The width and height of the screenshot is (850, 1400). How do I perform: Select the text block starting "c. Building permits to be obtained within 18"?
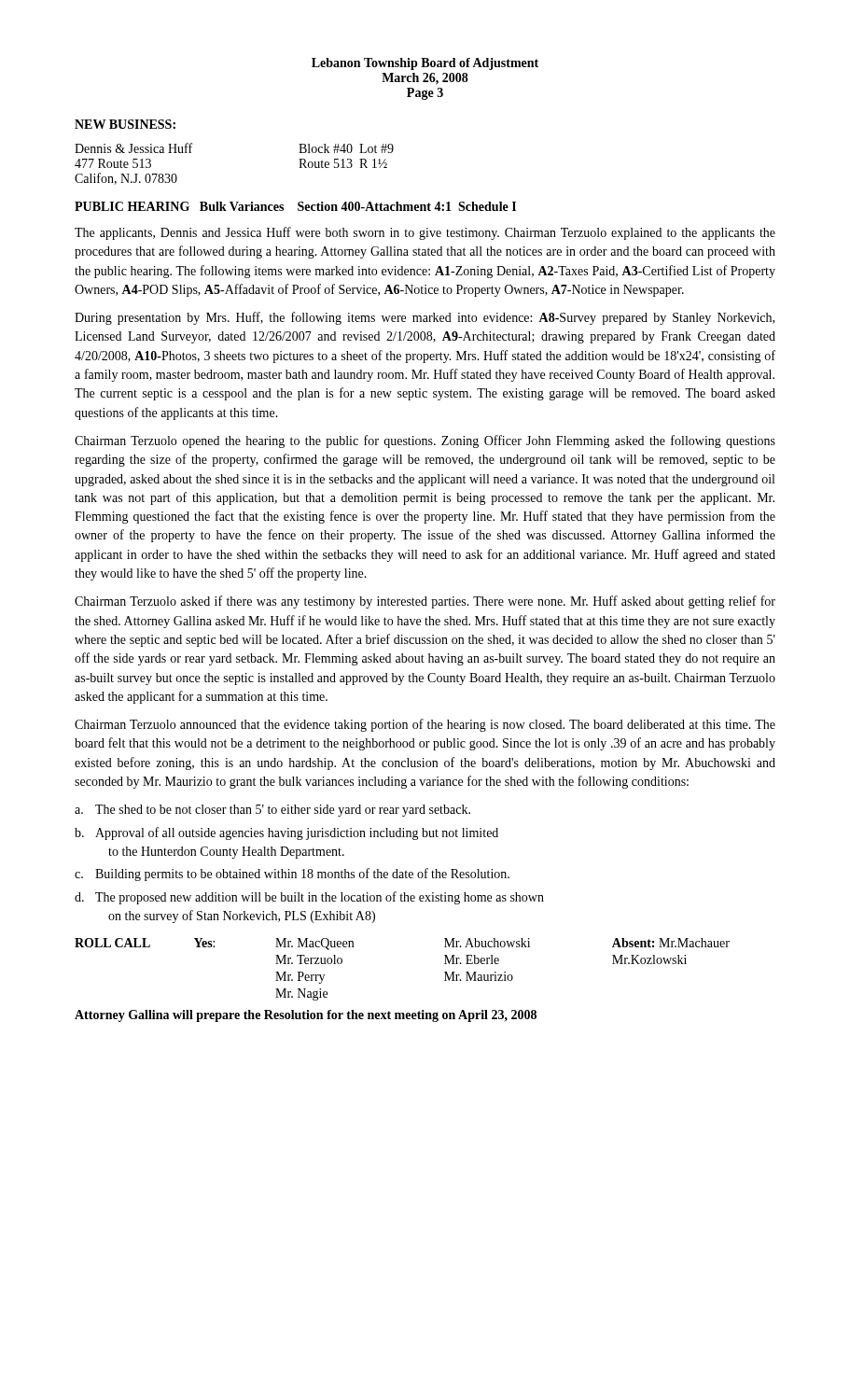pos(292,875)
